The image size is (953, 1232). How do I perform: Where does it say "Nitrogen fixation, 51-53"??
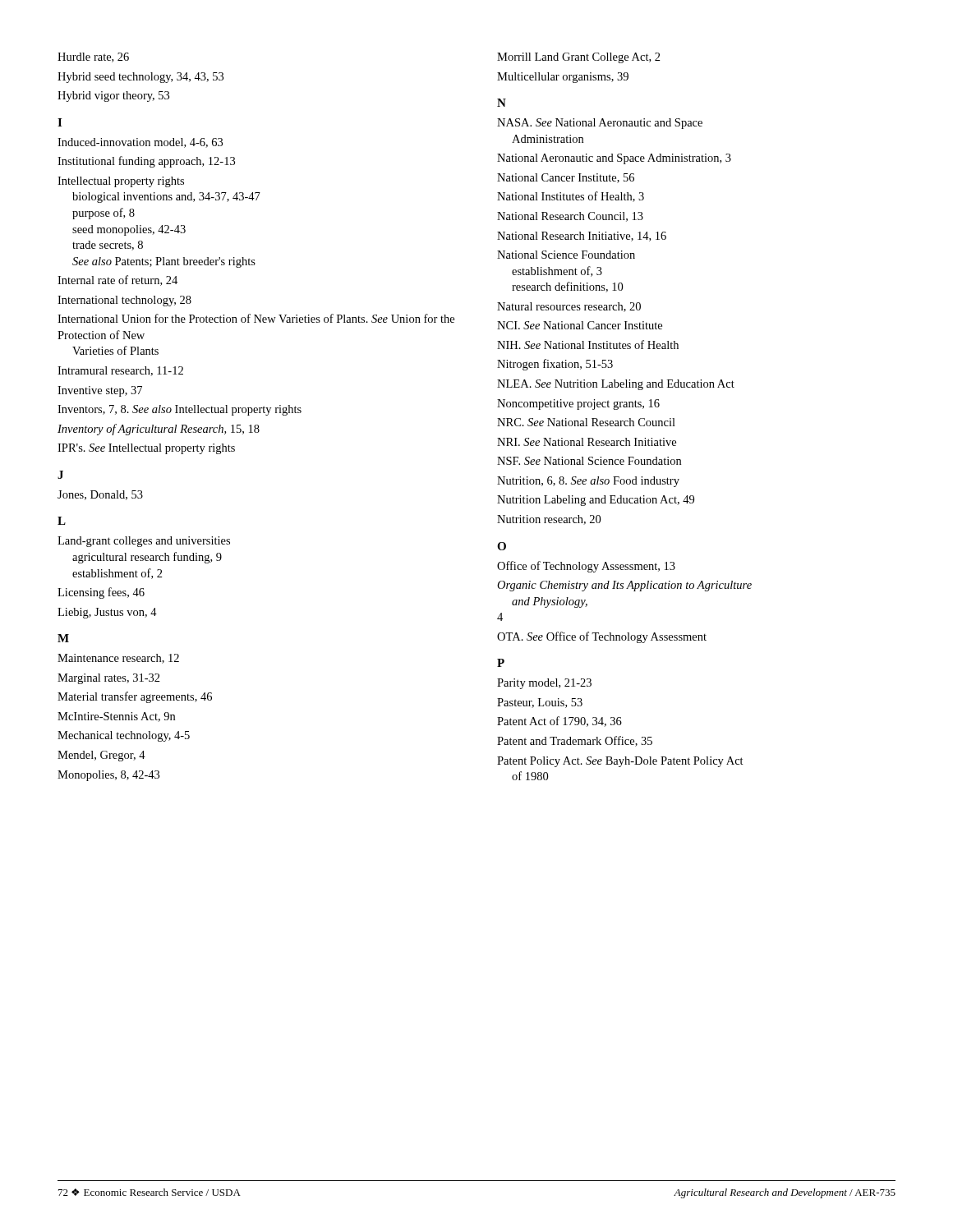click(555, 364)
